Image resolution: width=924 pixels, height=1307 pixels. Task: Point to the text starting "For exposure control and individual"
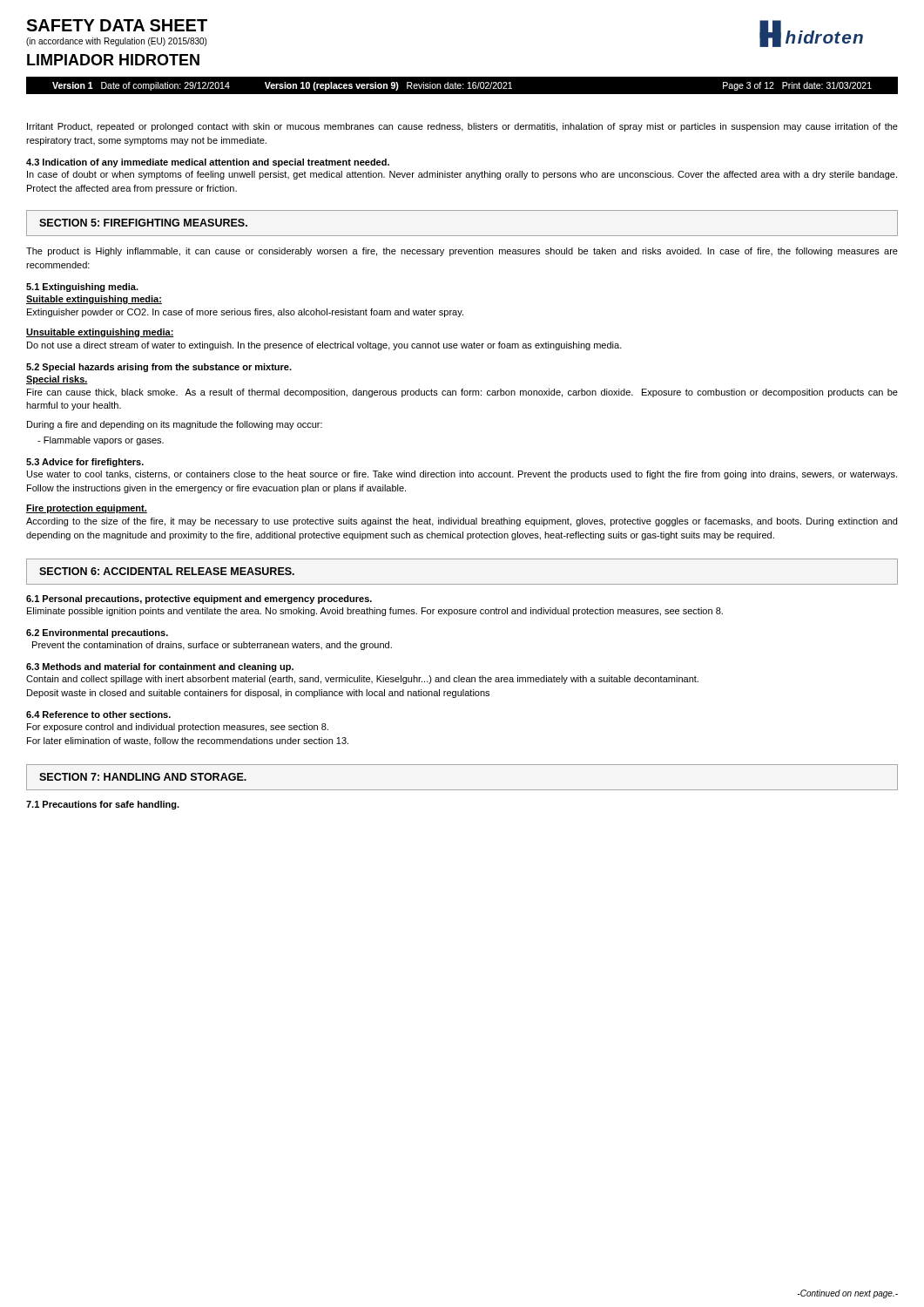(x=188, y=733)
